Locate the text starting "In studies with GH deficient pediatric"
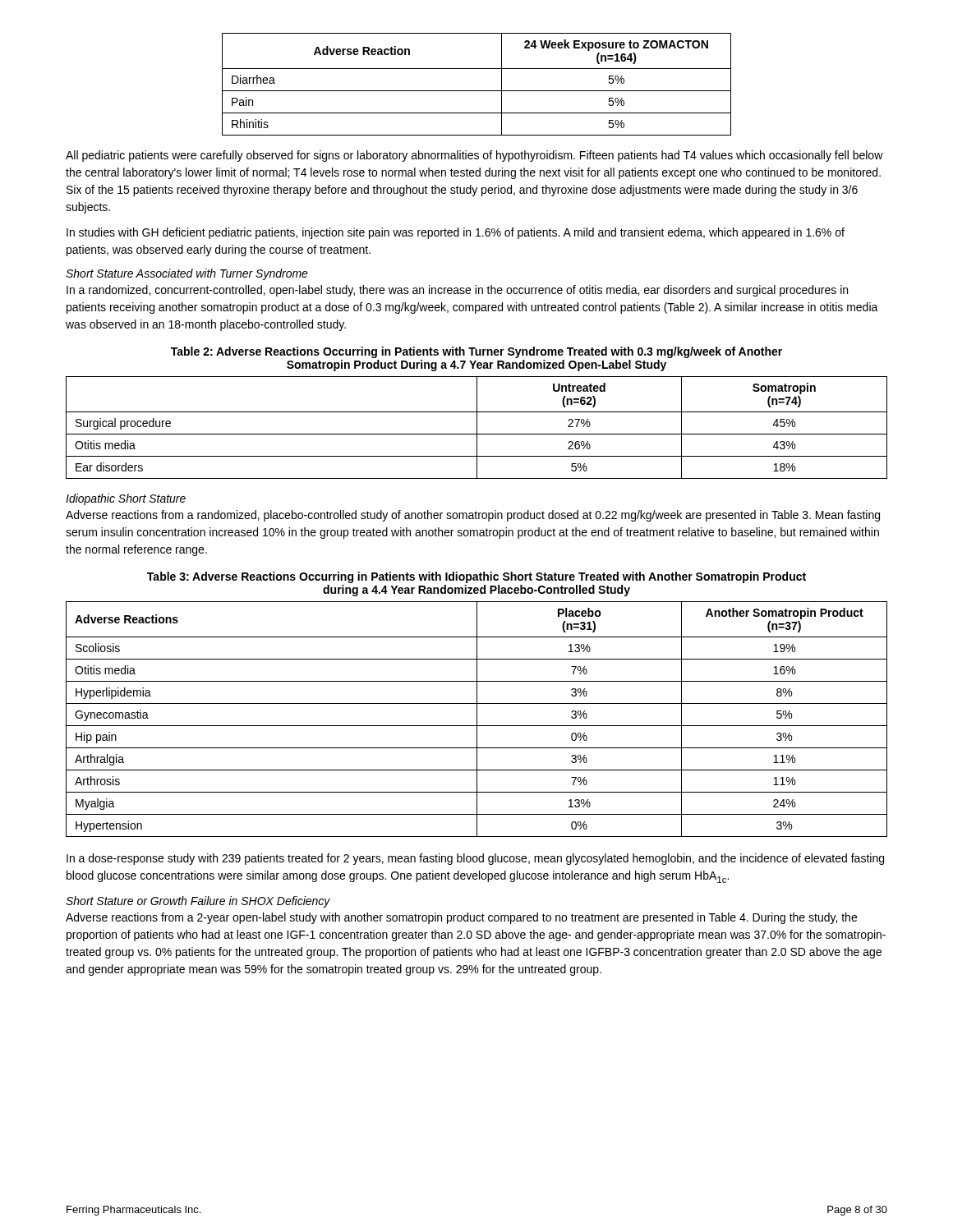 (x=455, y=241)
